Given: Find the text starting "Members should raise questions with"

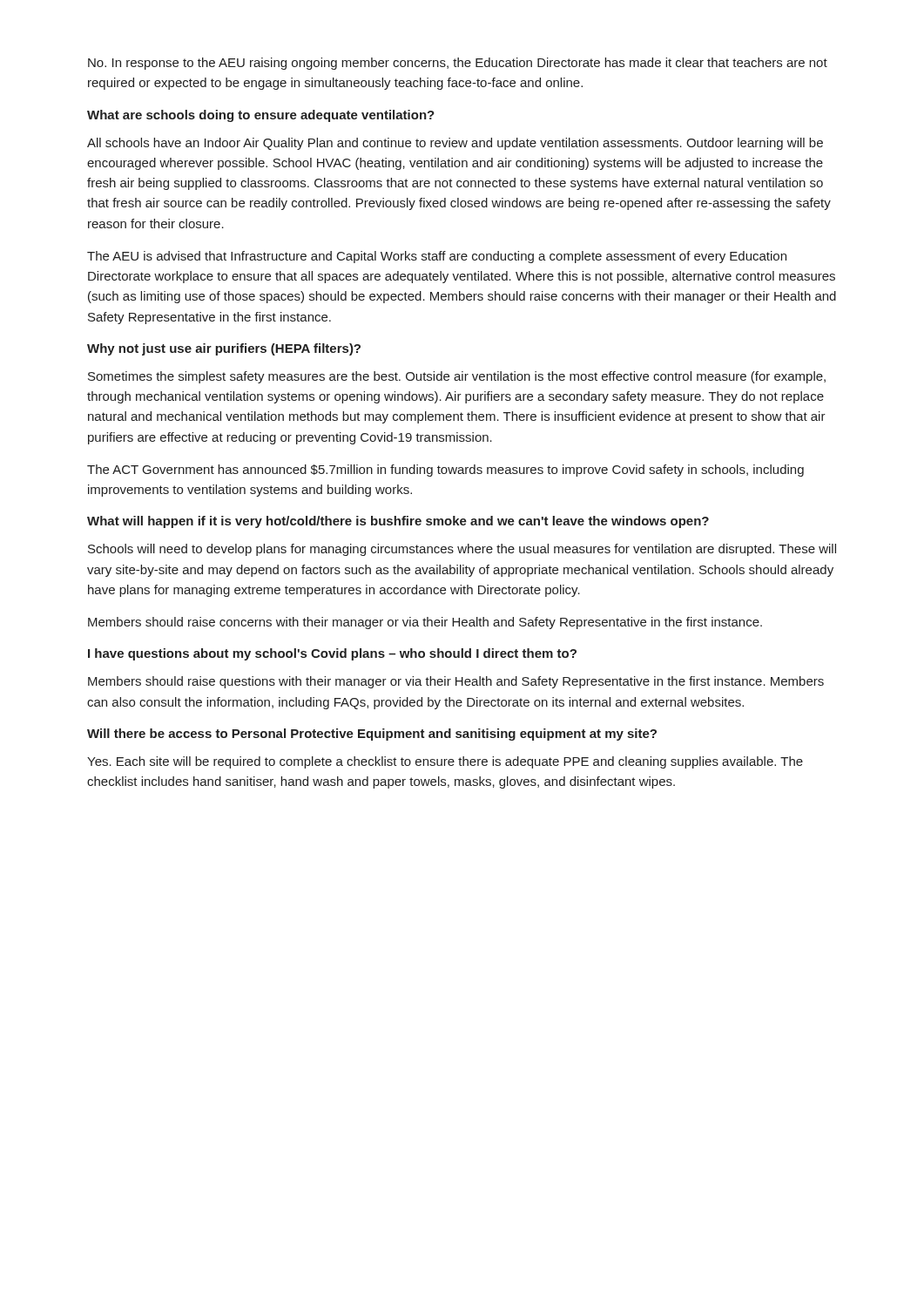Looking at the screenshot, I should coord(456,691).
